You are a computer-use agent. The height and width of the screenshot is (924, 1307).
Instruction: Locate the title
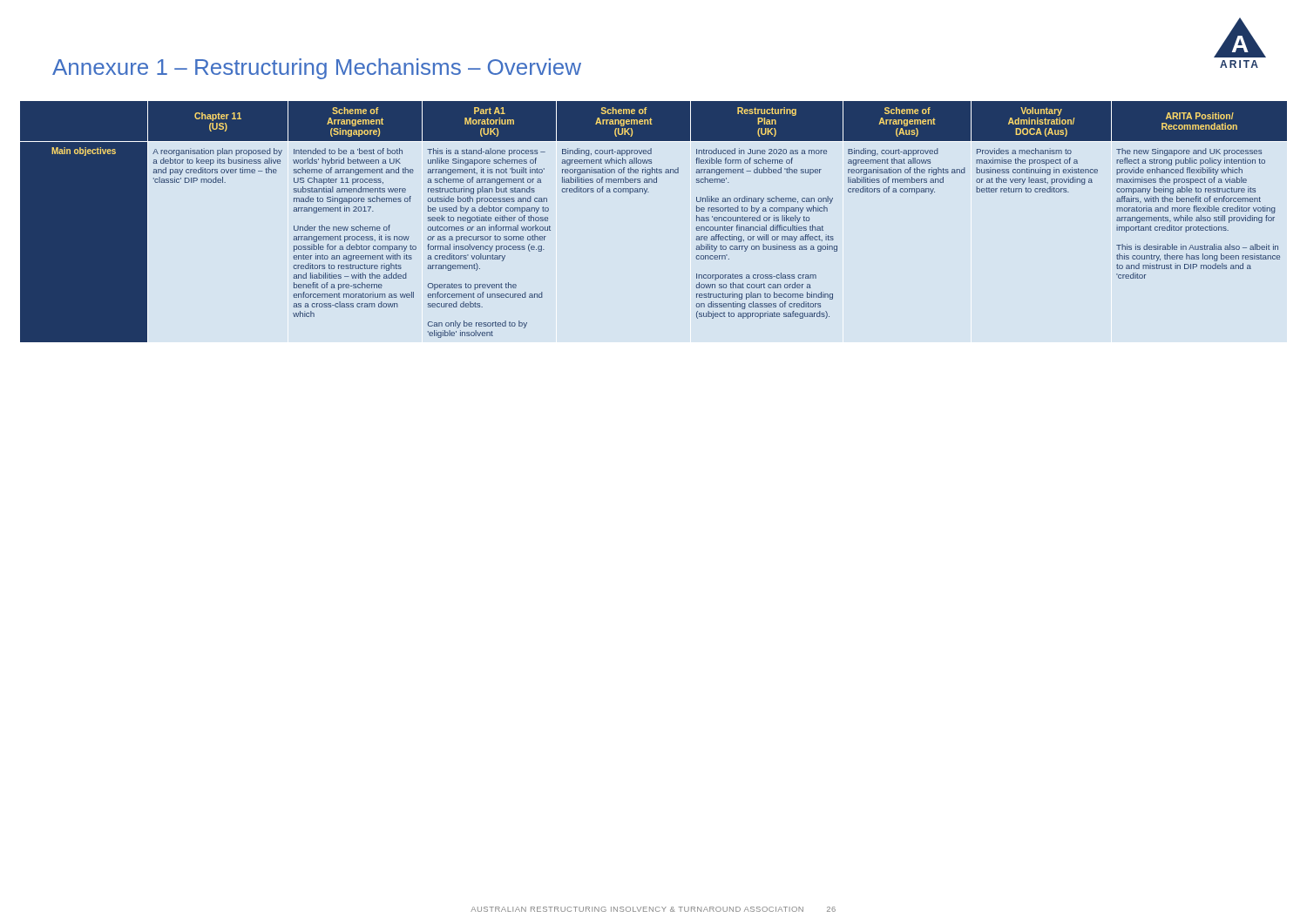pos(317,67)
